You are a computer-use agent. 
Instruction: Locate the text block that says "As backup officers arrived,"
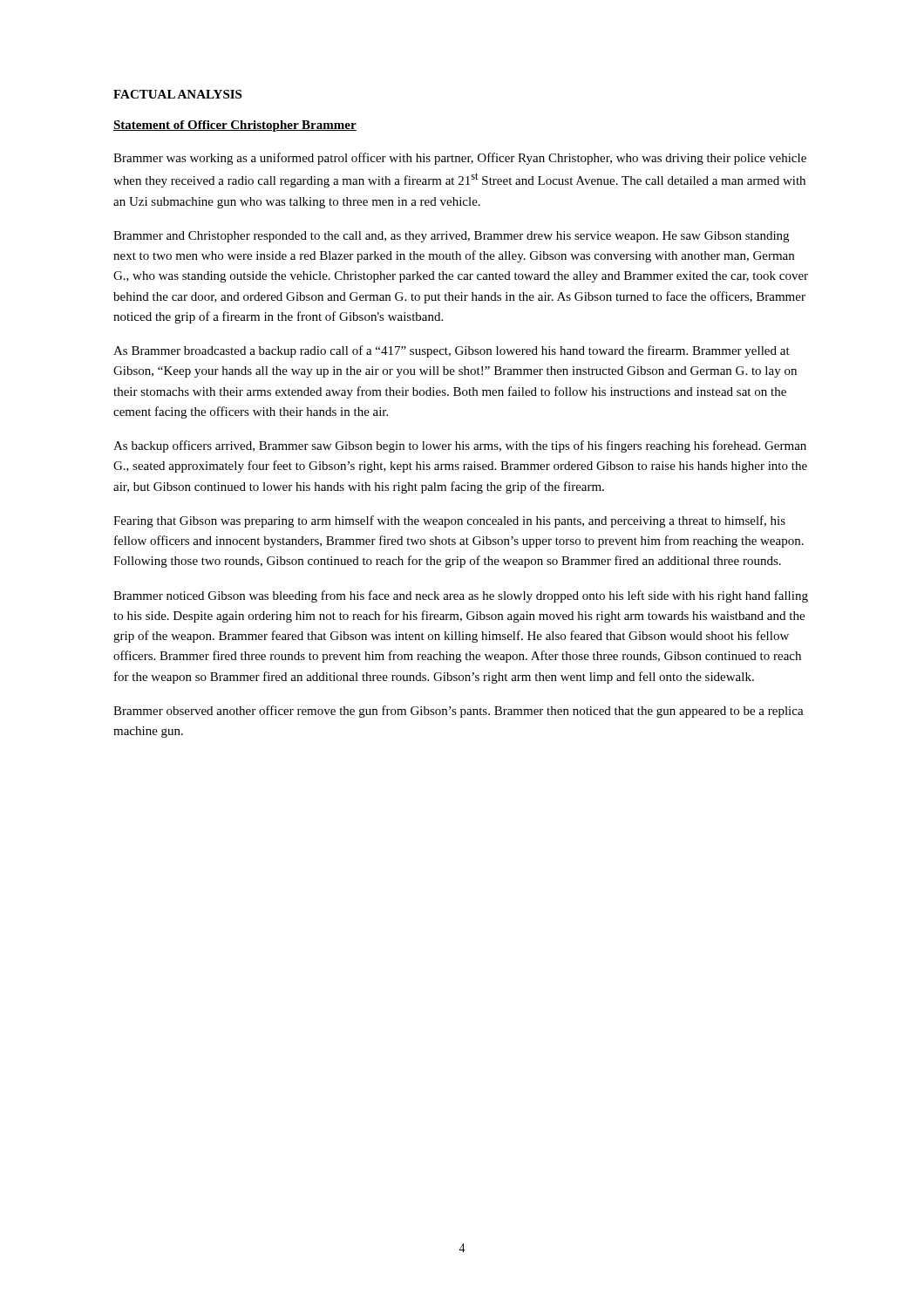[460, 466]
